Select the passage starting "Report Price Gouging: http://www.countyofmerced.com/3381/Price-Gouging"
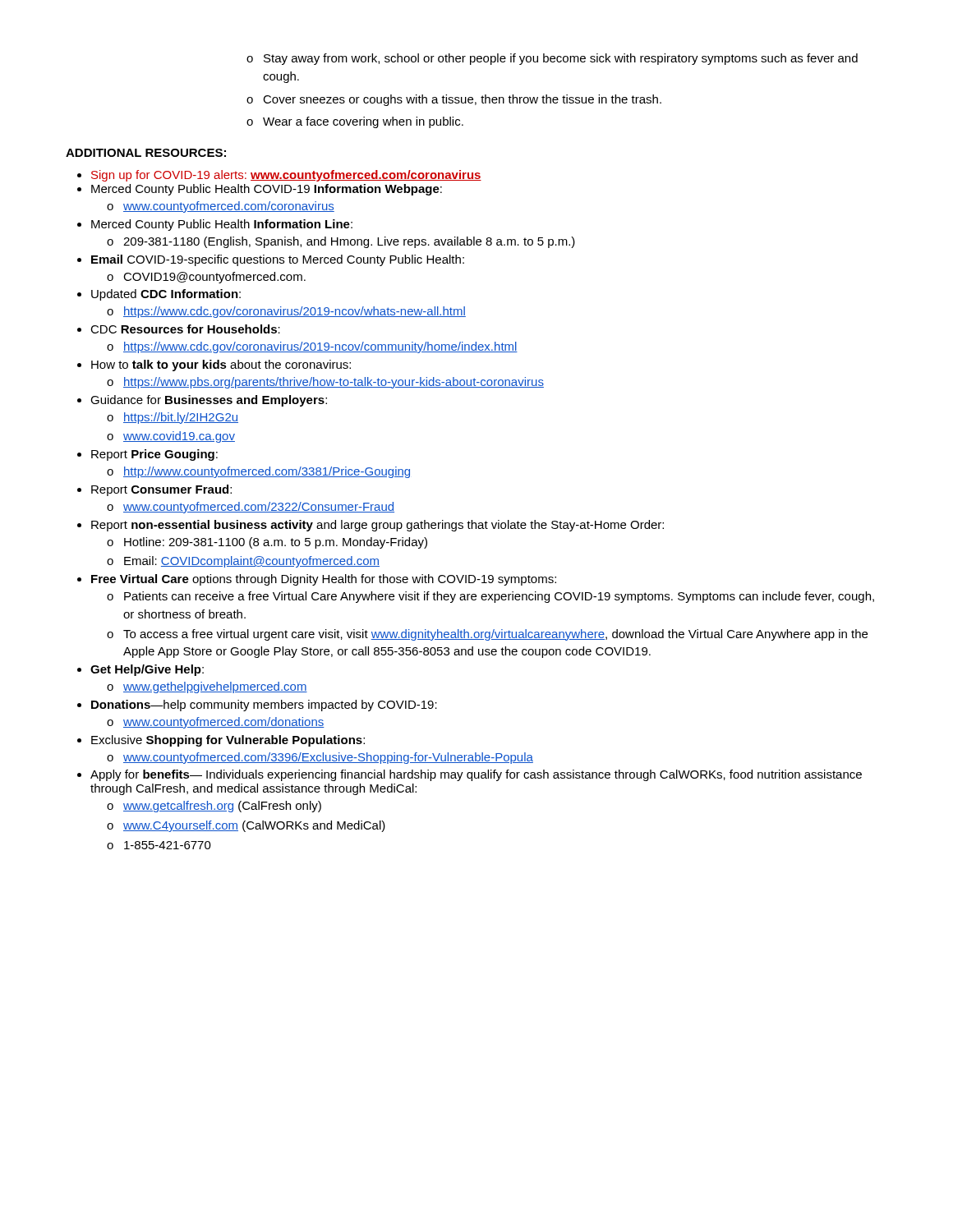The width and height of the screenshot is (953, 1232). click(x=154, y=455)
